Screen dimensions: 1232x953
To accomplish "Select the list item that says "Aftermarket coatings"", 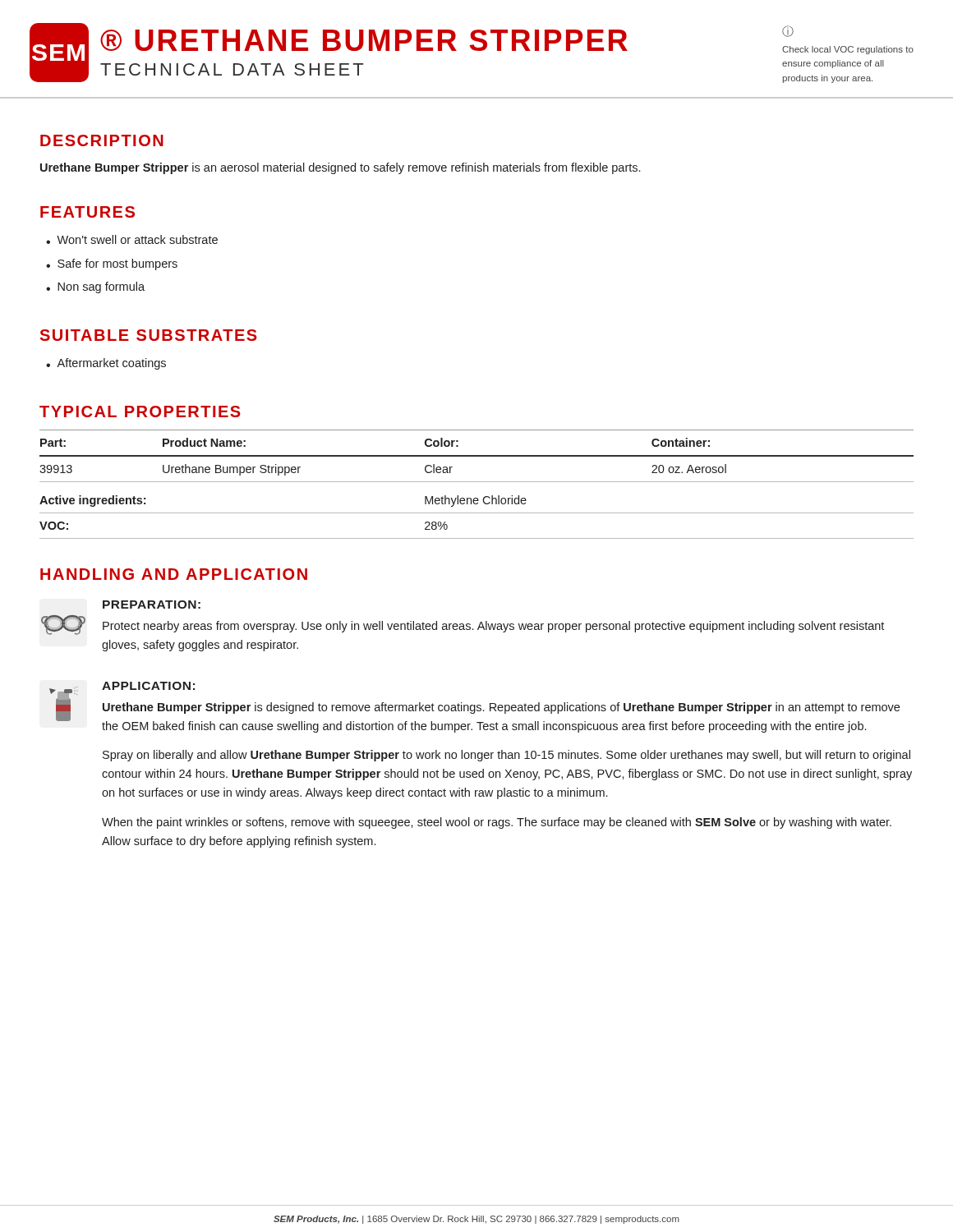I will [x=112, y=363].
